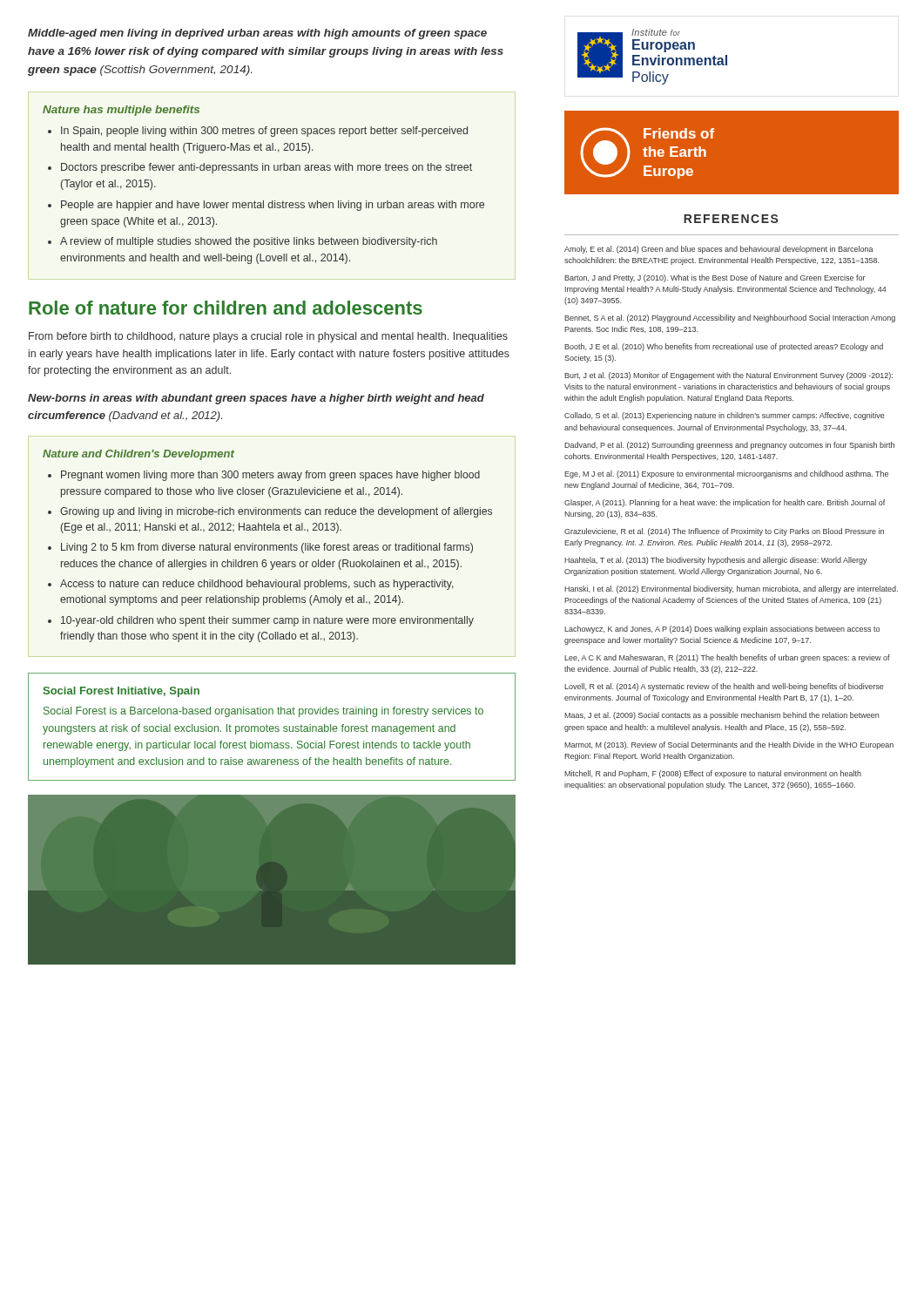Image resolution: width=924 pixels, height=1307 pixels.
Task: Point to the text block starting "Dadvand, P et al."
Action: pyautogui.click(x=730, y=451)
